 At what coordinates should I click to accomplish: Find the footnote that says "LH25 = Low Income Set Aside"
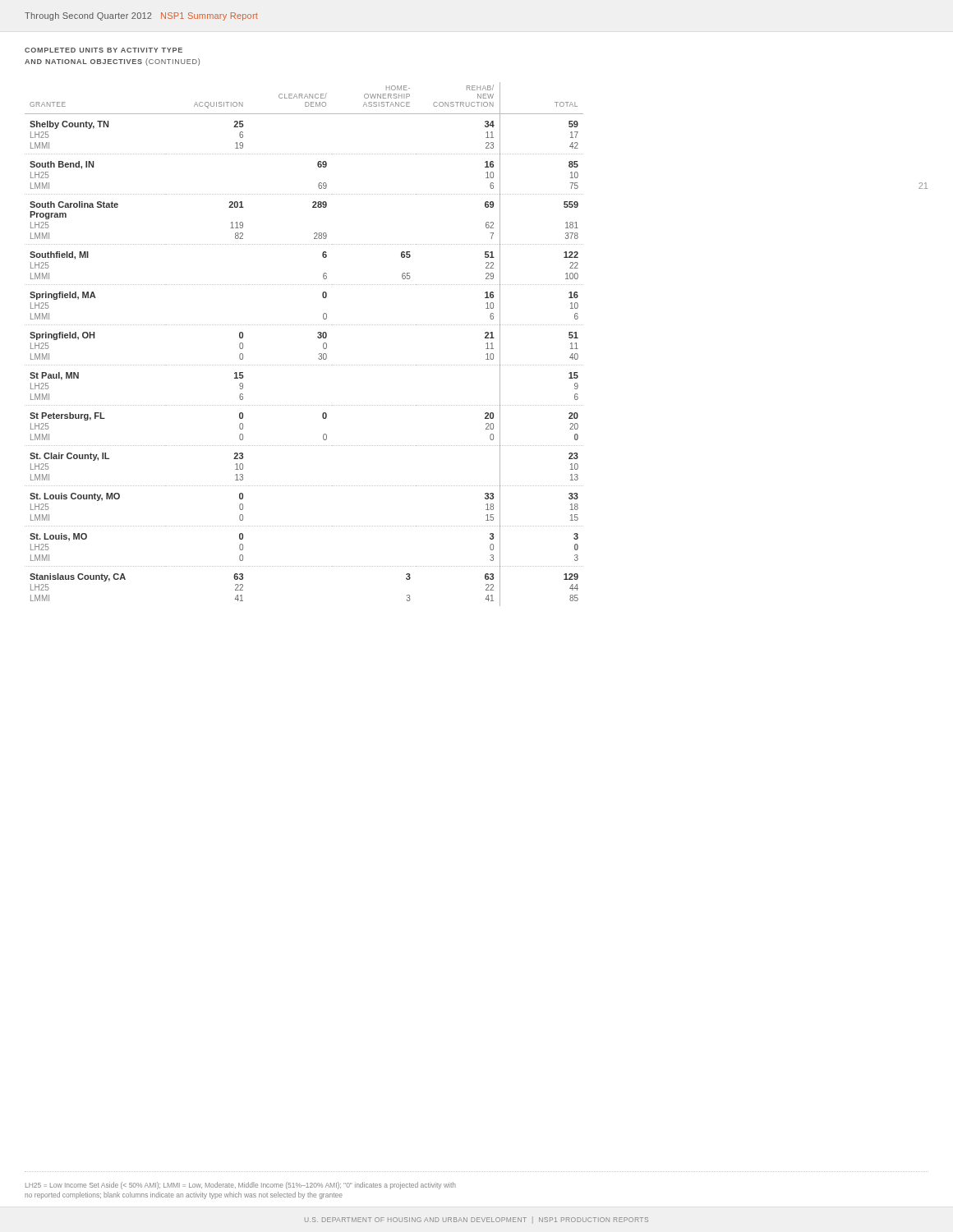click(240, 1190)
